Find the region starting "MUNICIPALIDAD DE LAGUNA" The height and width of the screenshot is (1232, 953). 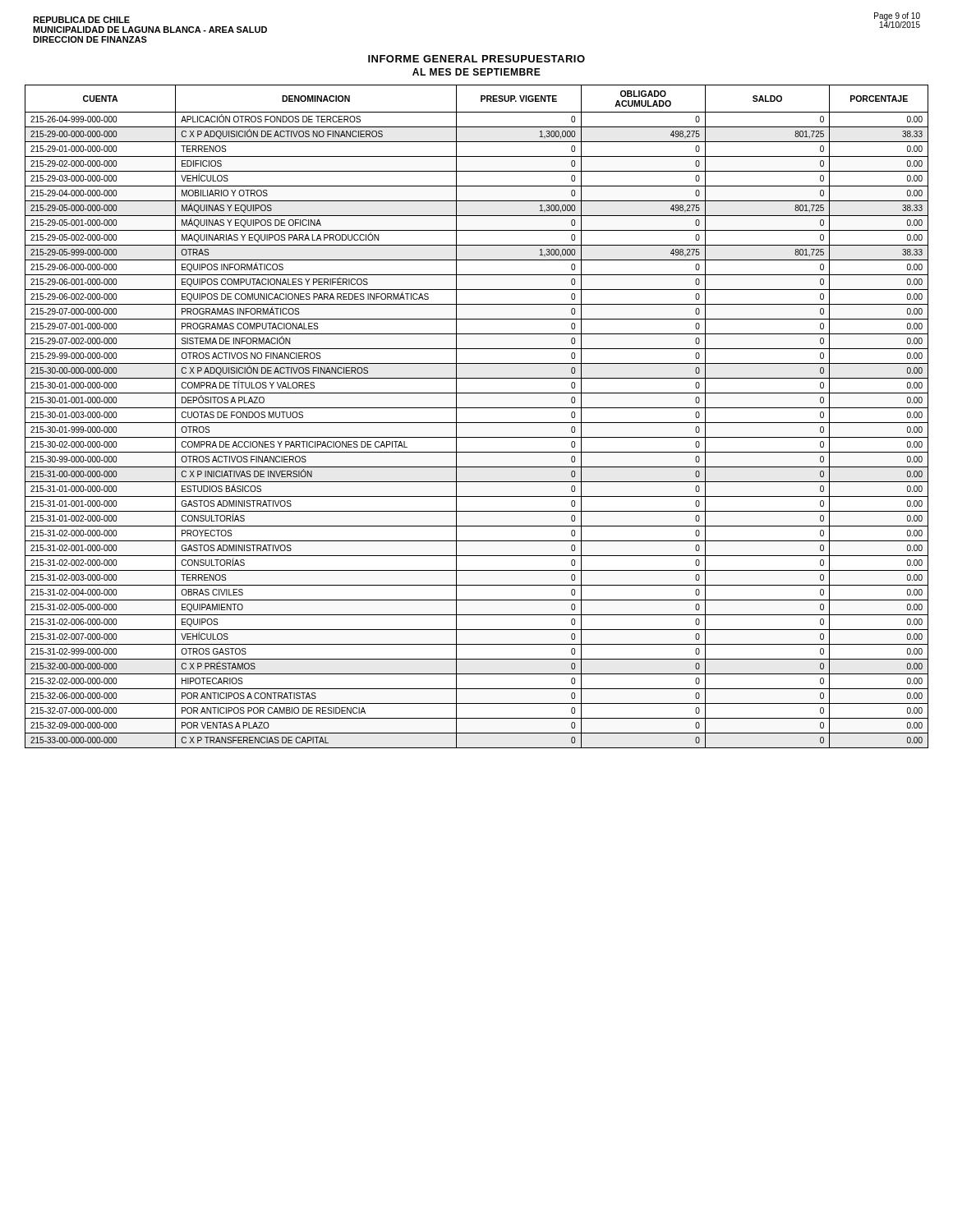point(150,30)
